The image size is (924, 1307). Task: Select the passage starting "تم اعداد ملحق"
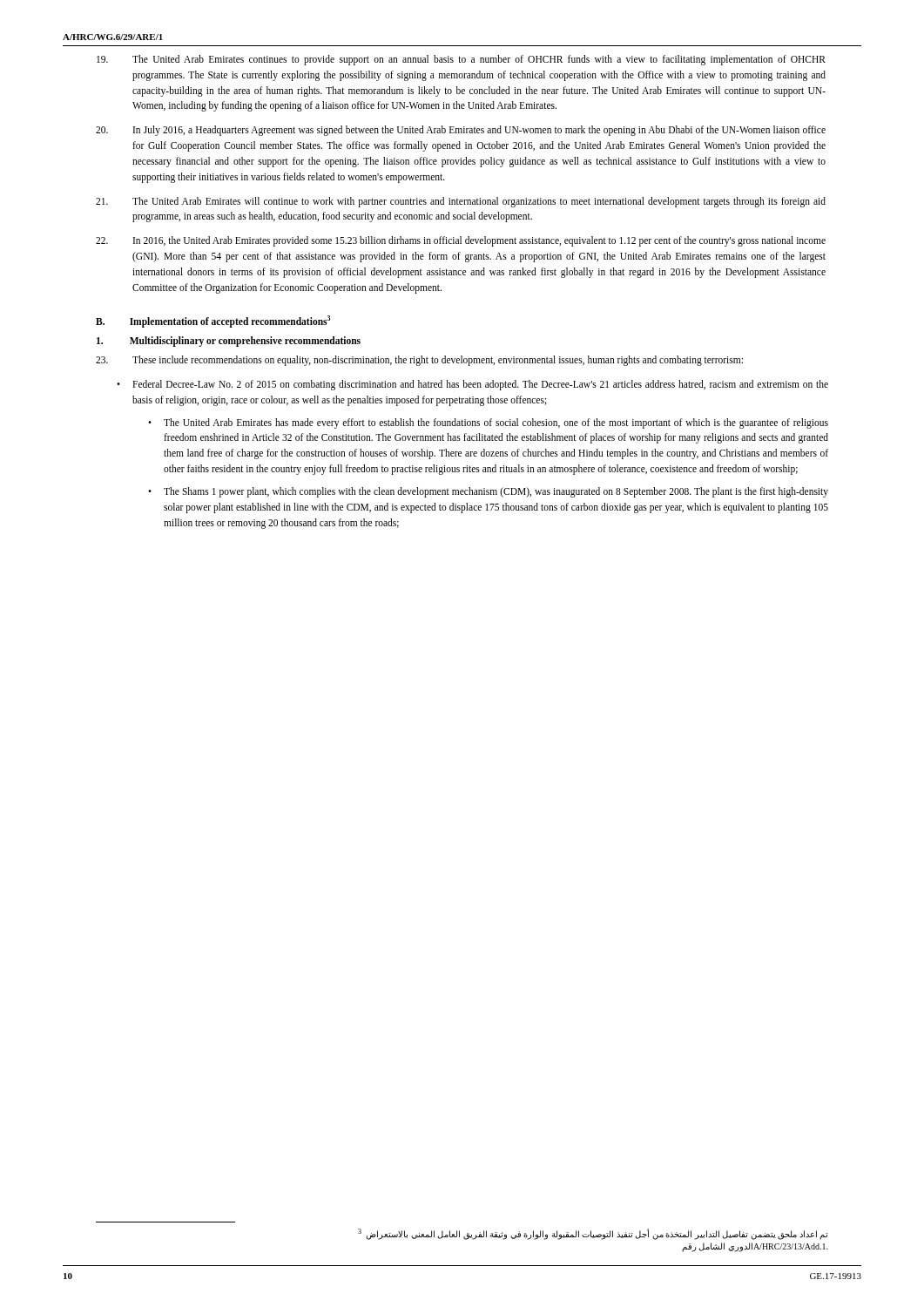pyautogui.click(x=593, y=1239)
